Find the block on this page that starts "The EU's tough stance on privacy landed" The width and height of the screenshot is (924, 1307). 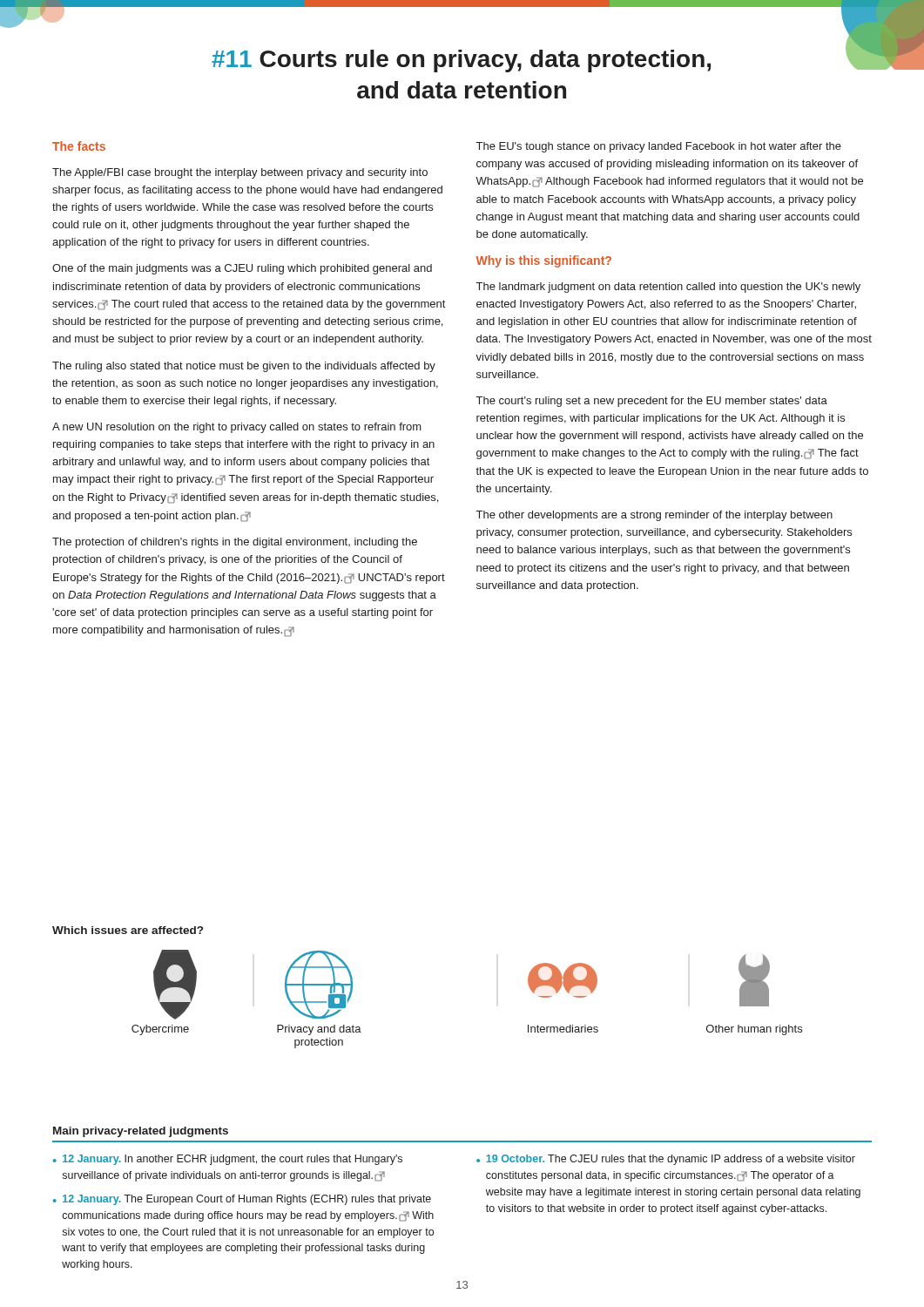pos(674,190)
